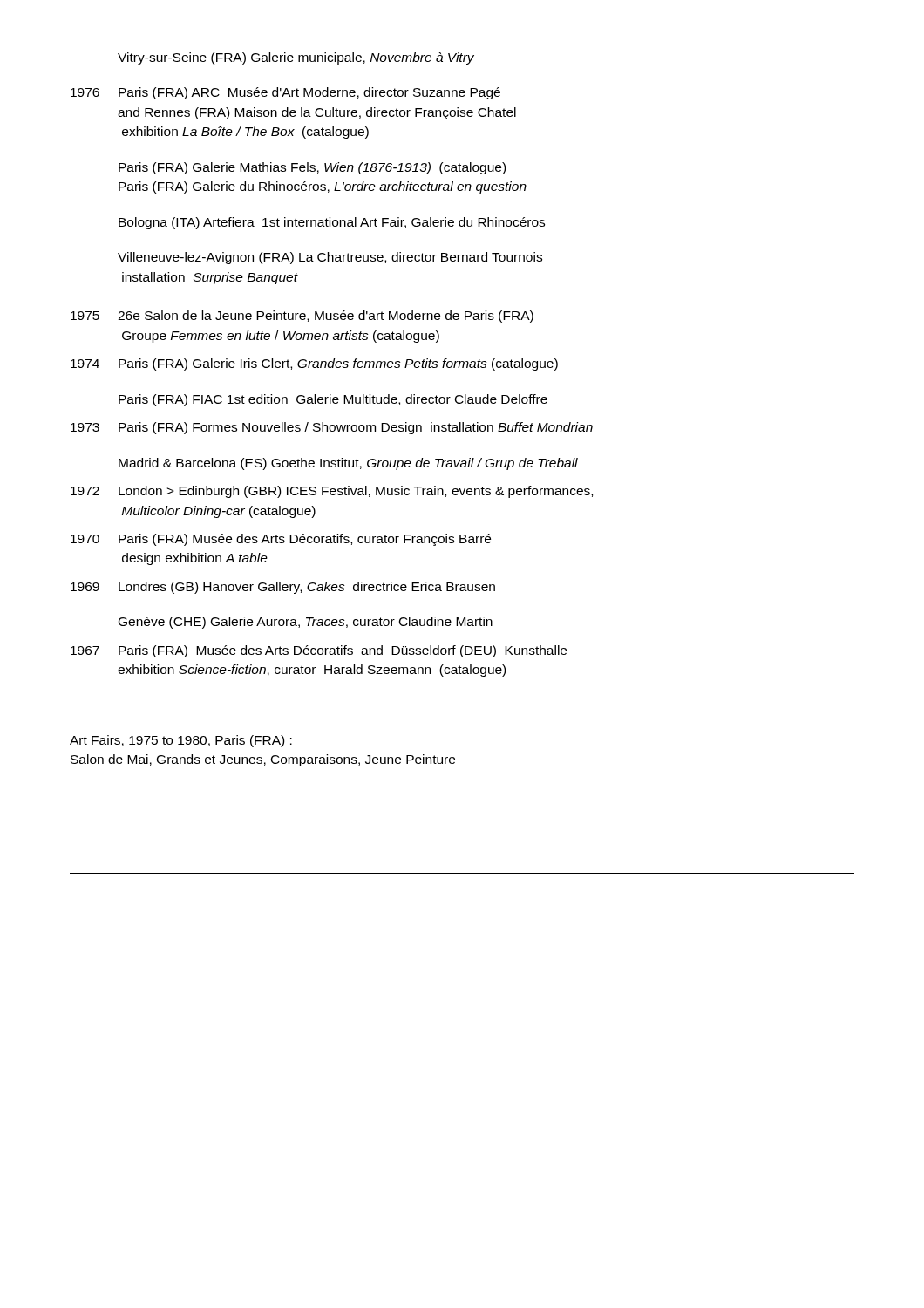Select the list item with the text "1974 Paris (FRA) Galerie Iris"
The image size is (924, 1308).
(462, 364)
